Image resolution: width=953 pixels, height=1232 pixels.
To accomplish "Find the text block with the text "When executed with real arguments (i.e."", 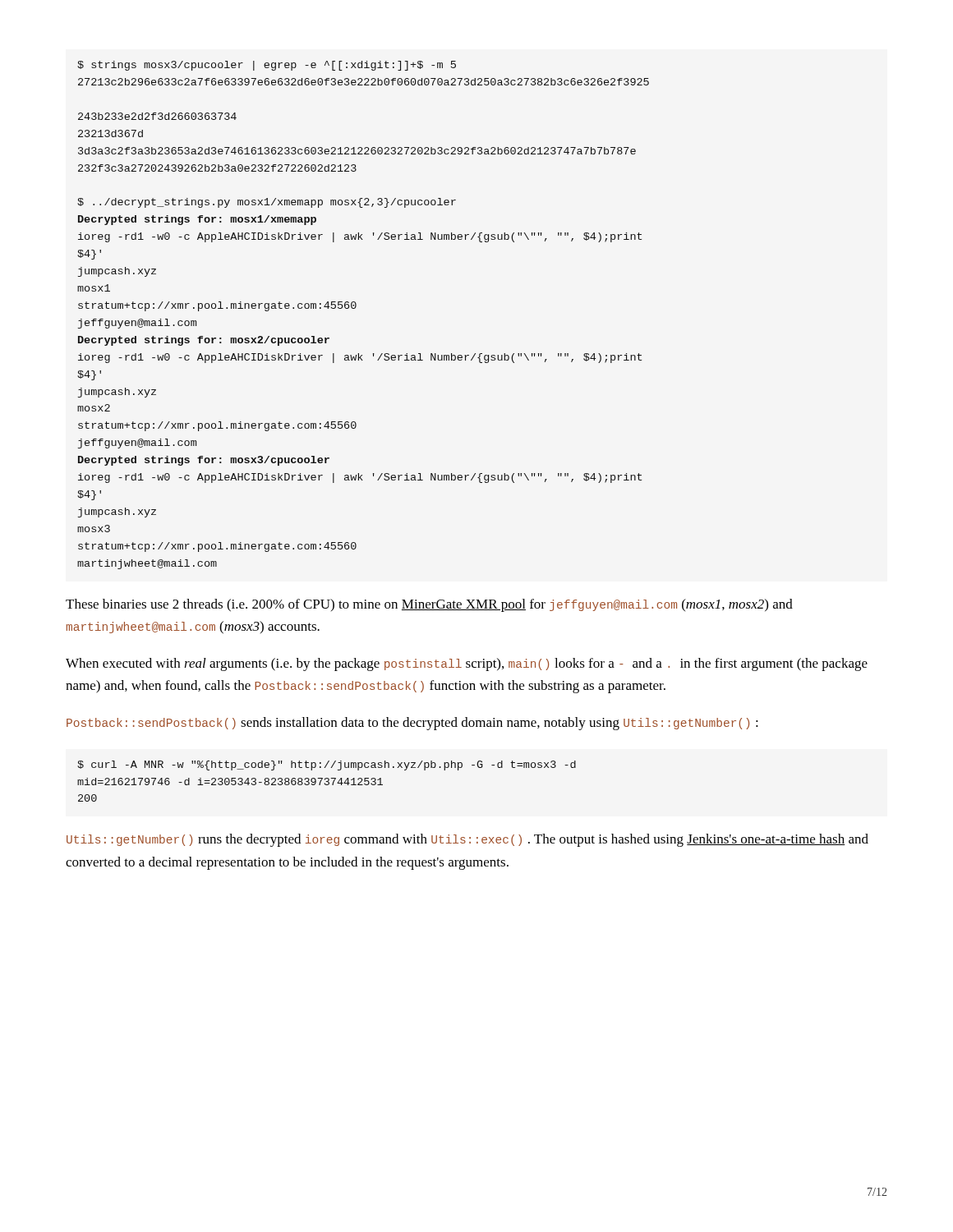I will tap(467, 674).
